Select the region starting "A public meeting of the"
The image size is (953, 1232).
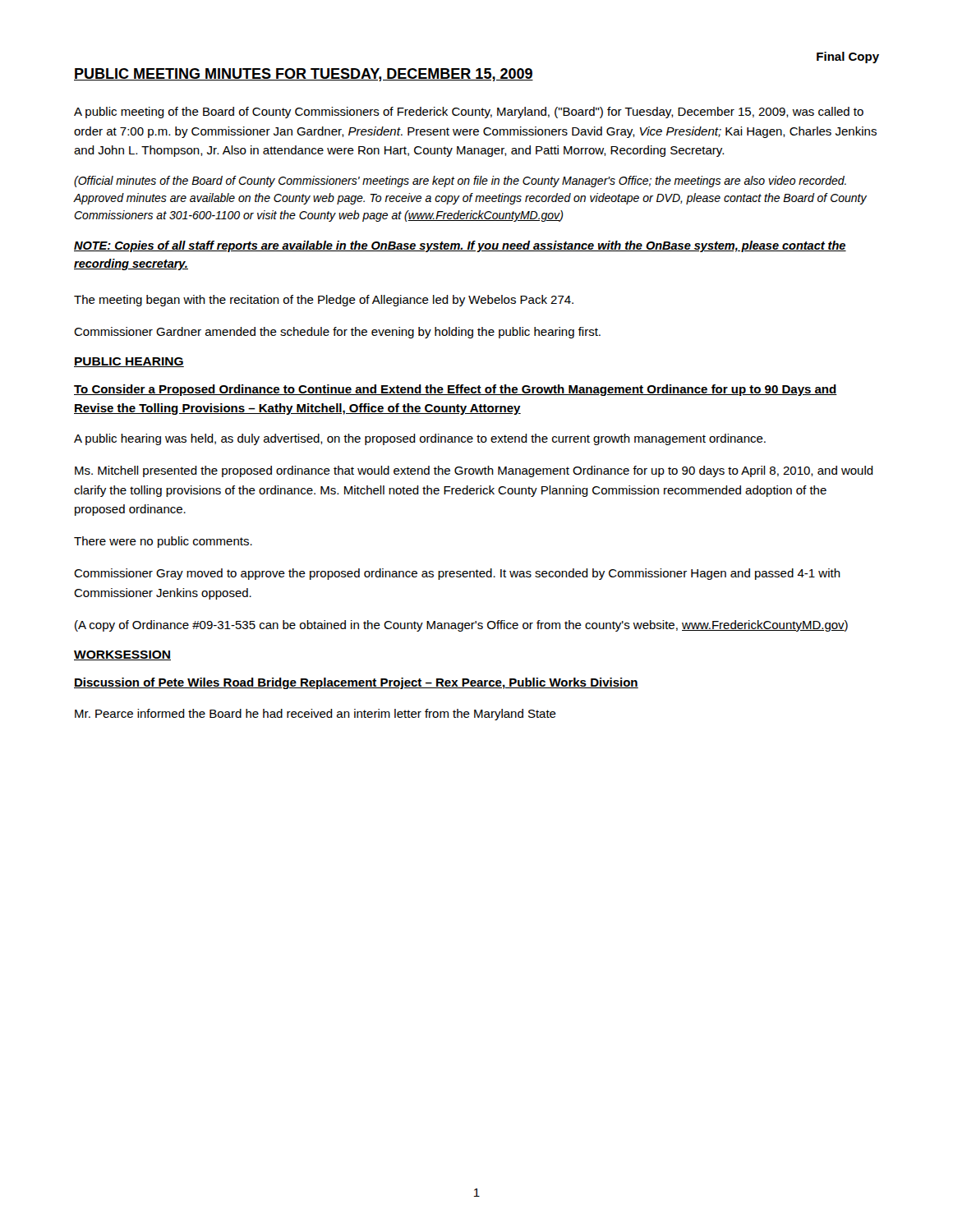click(475, 131)
